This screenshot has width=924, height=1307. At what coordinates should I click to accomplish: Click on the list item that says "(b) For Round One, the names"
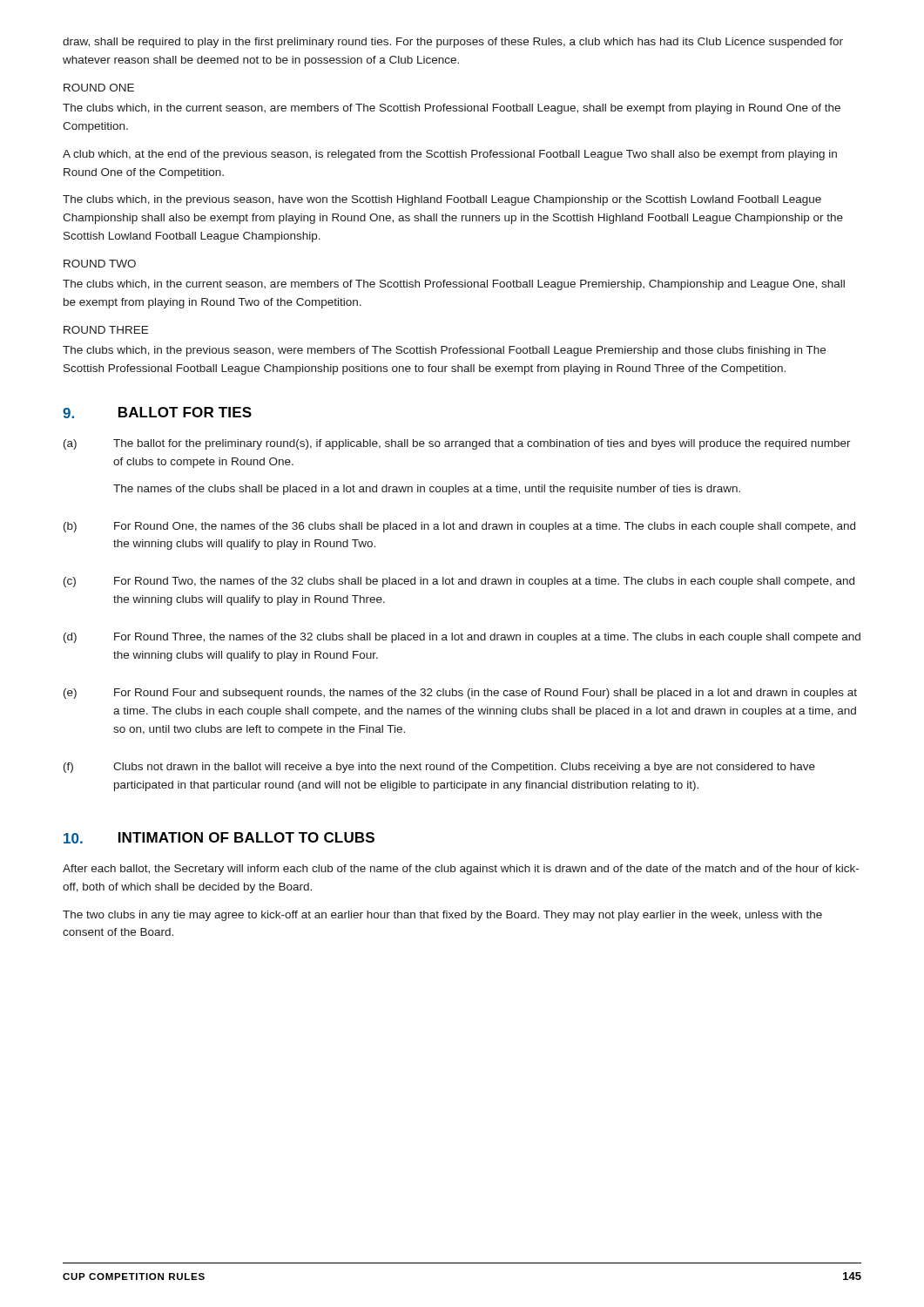point(462,540)
